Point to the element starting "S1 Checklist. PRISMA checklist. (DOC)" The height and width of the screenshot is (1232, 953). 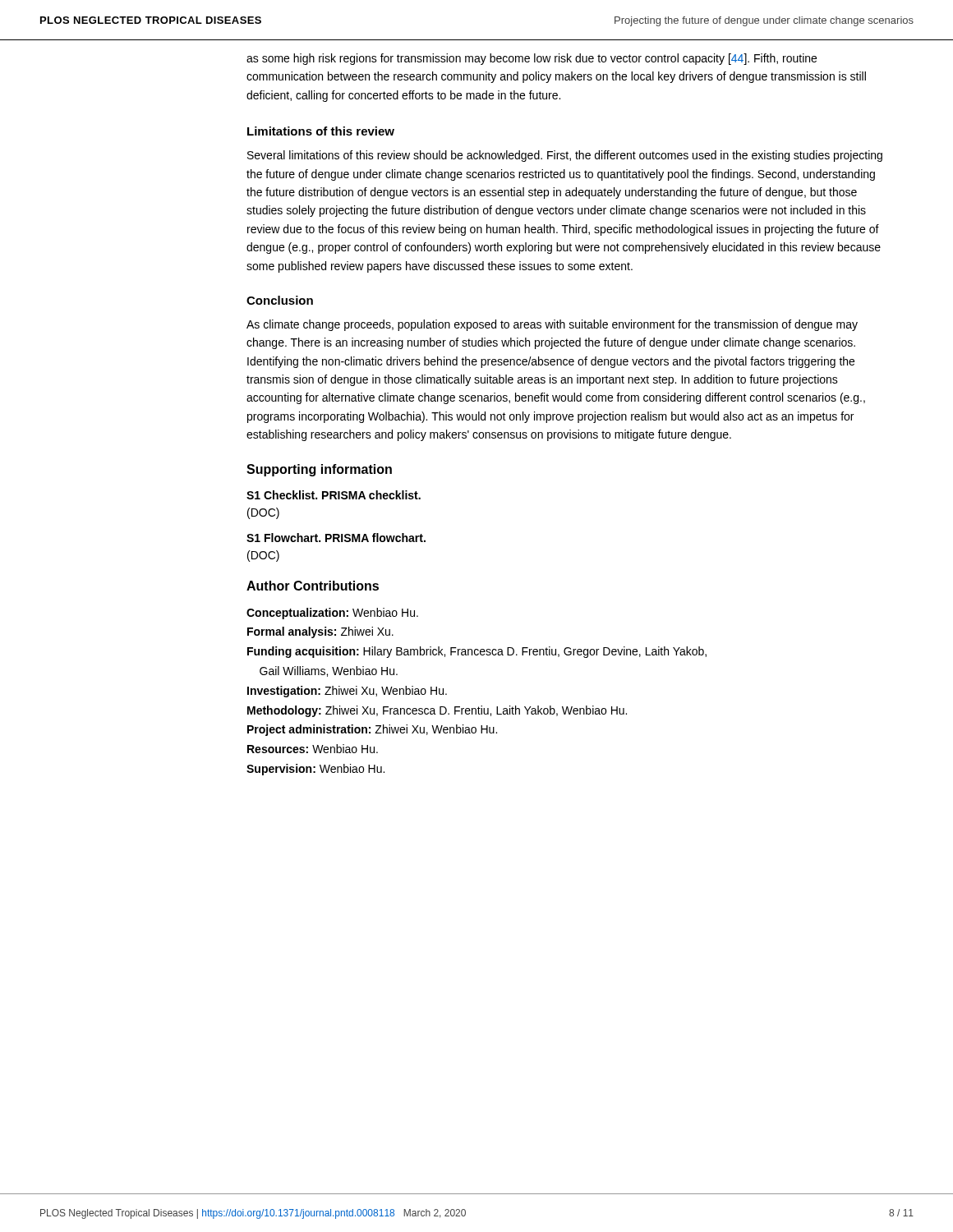click(334, 504)
